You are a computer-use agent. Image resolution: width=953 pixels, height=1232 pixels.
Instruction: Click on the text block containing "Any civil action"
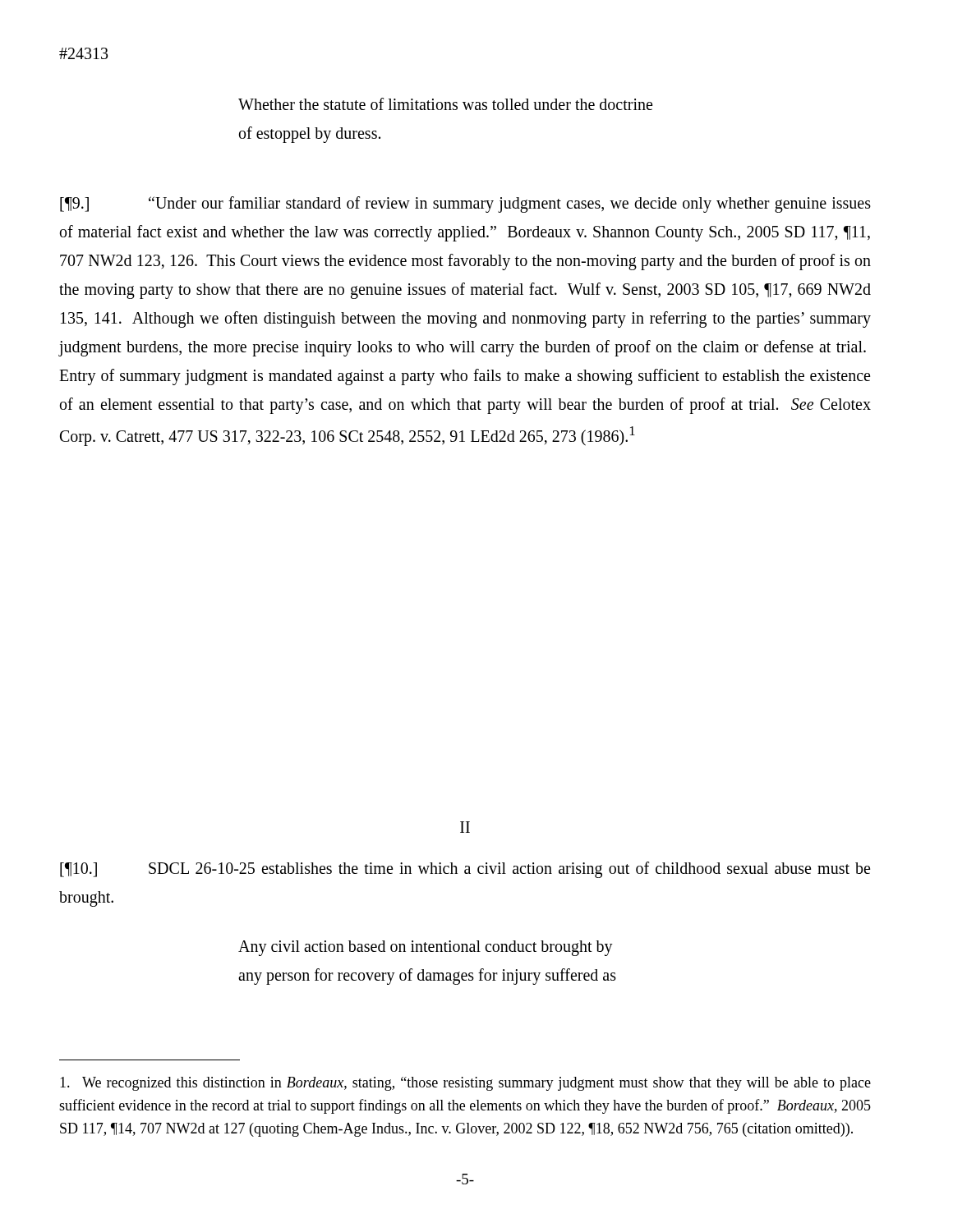click(x=427, y=961)
